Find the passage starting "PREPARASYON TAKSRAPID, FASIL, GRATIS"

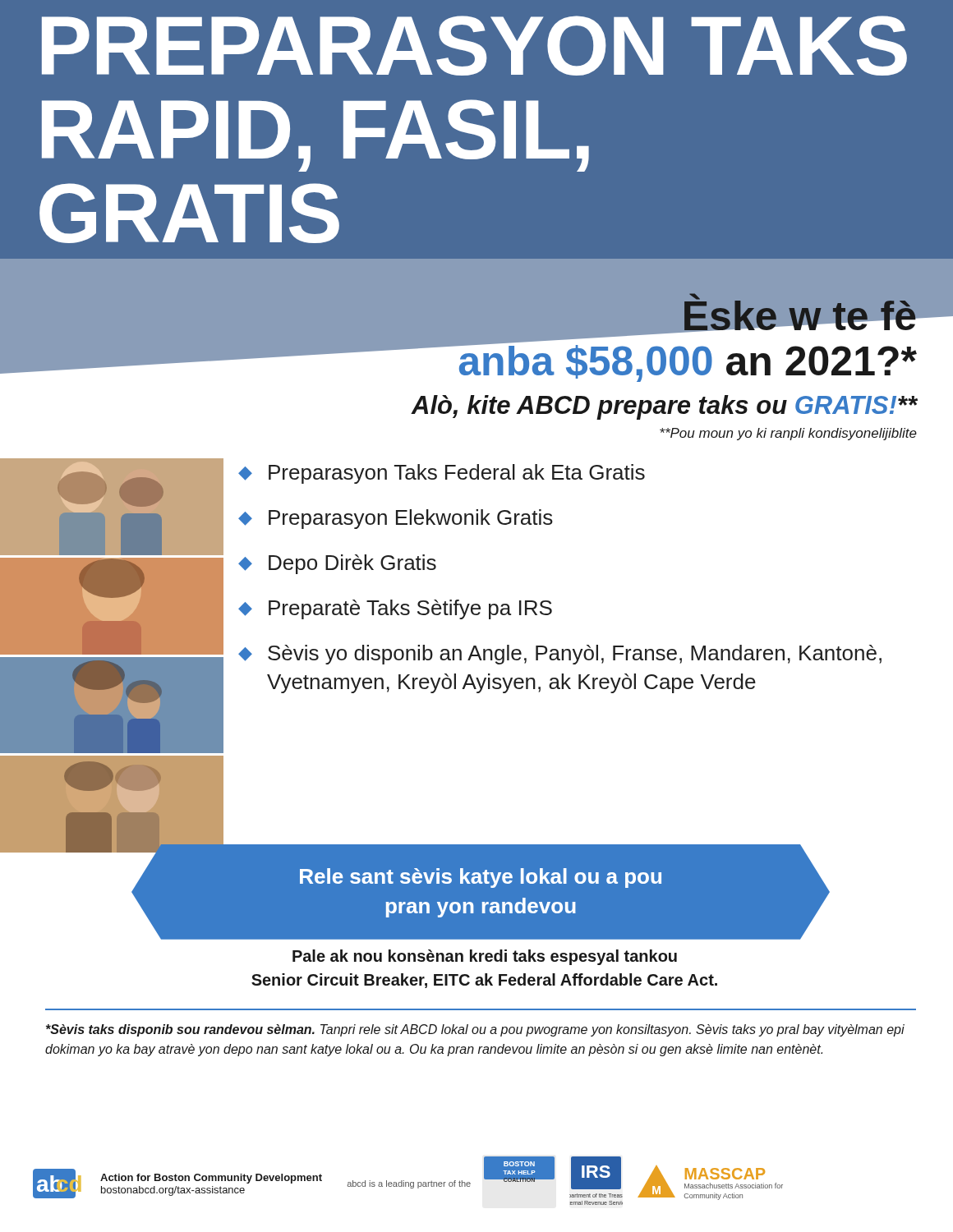point(476,129)
